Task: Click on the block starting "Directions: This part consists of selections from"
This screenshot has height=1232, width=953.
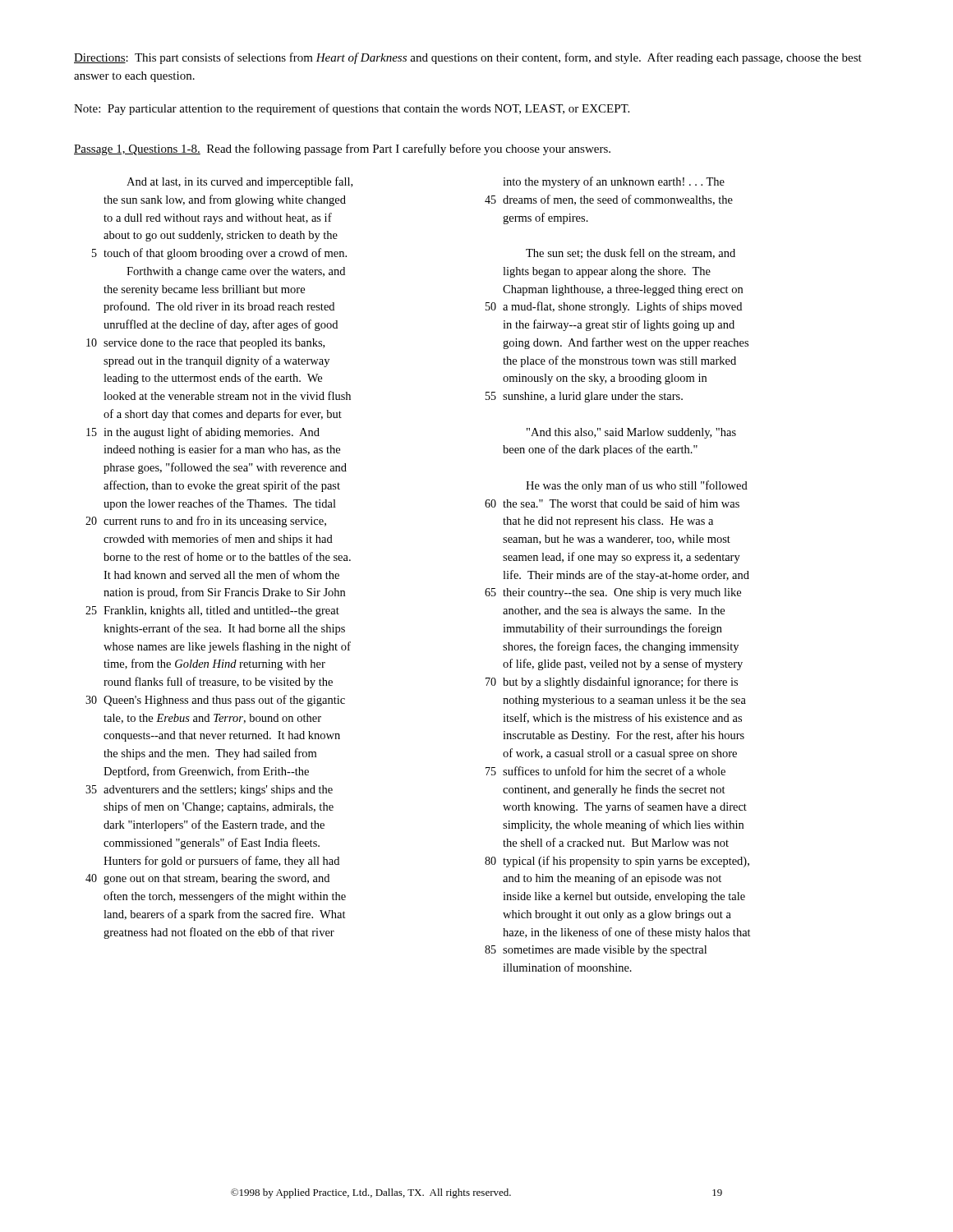Action: [468, 66]
